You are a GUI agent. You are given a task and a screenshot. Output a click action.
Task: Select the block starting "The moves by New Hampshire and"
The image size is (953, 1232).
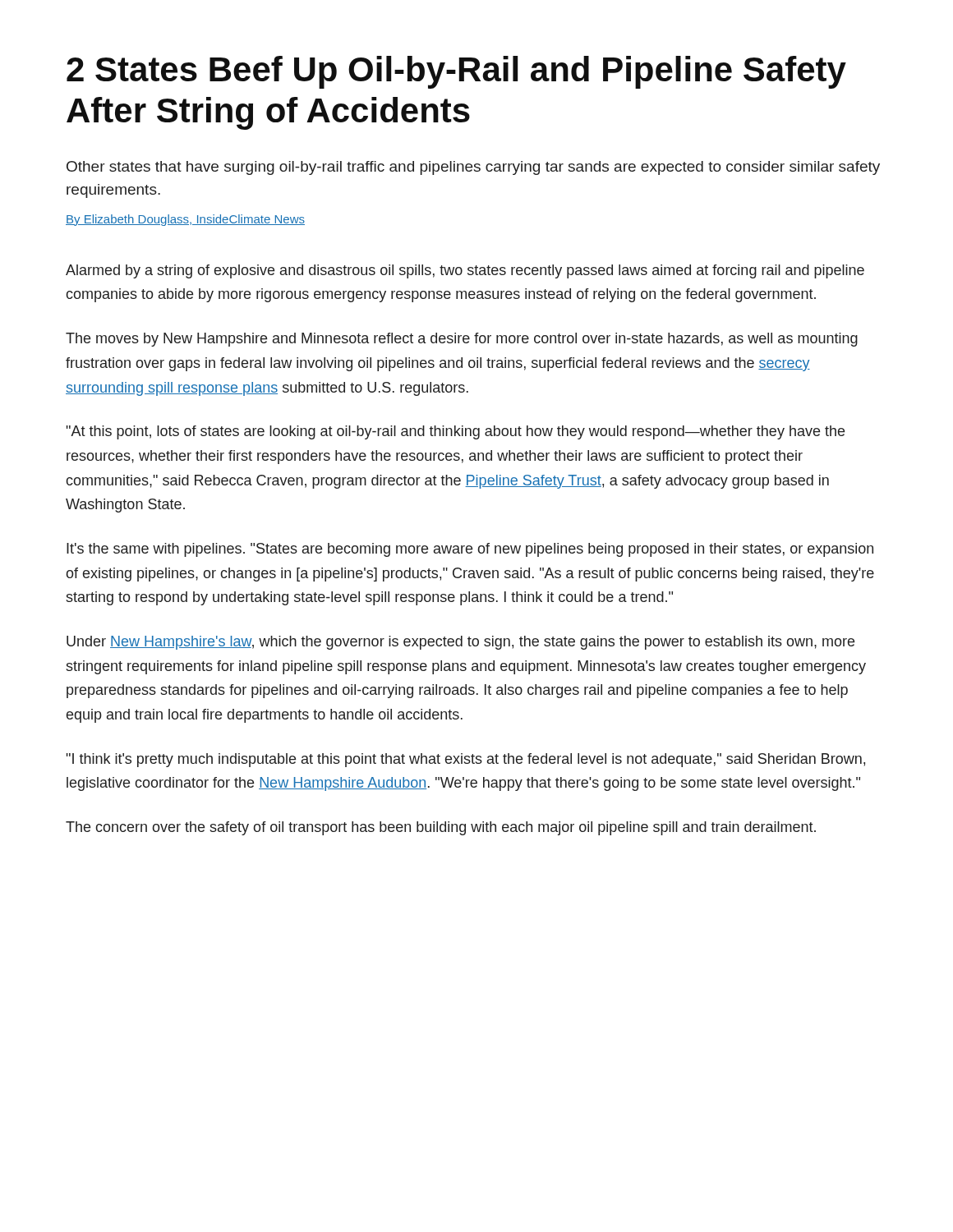coord(462,363)
